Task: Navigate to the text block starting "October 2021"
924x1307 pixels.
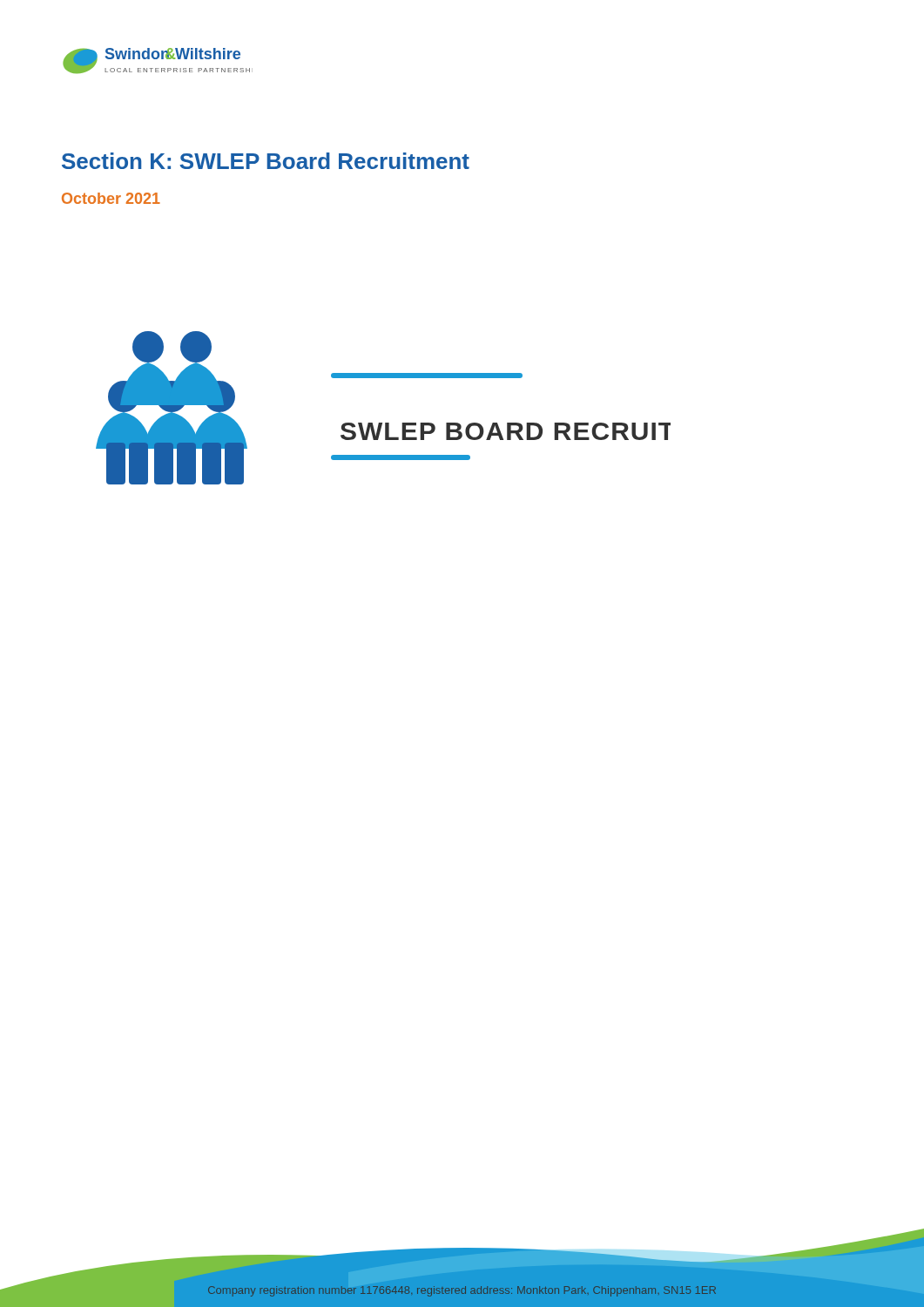Action: pyautogui.click(x=111, y=199)
